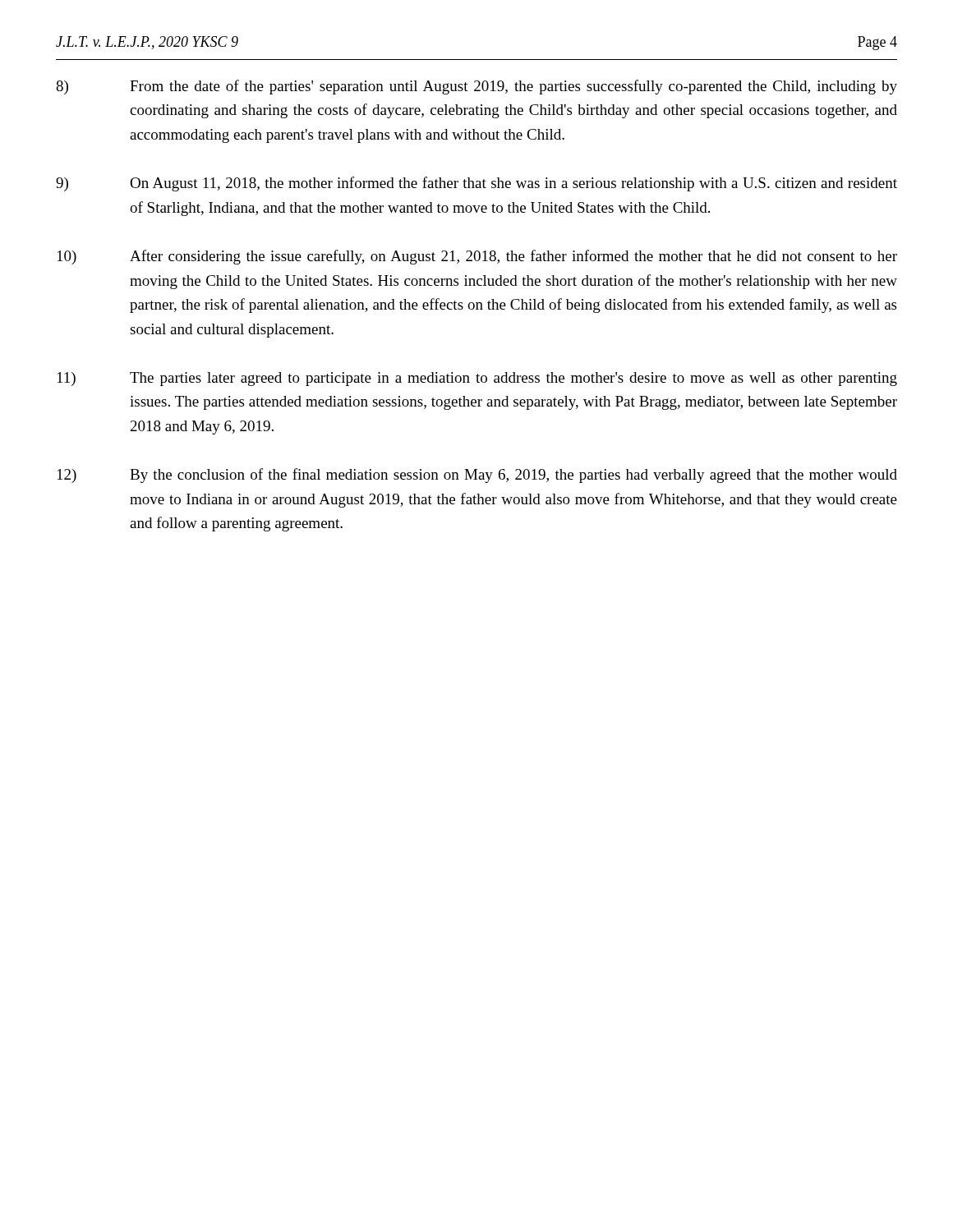Where is the passage that starts "8) From the date"?

(476, 110)
